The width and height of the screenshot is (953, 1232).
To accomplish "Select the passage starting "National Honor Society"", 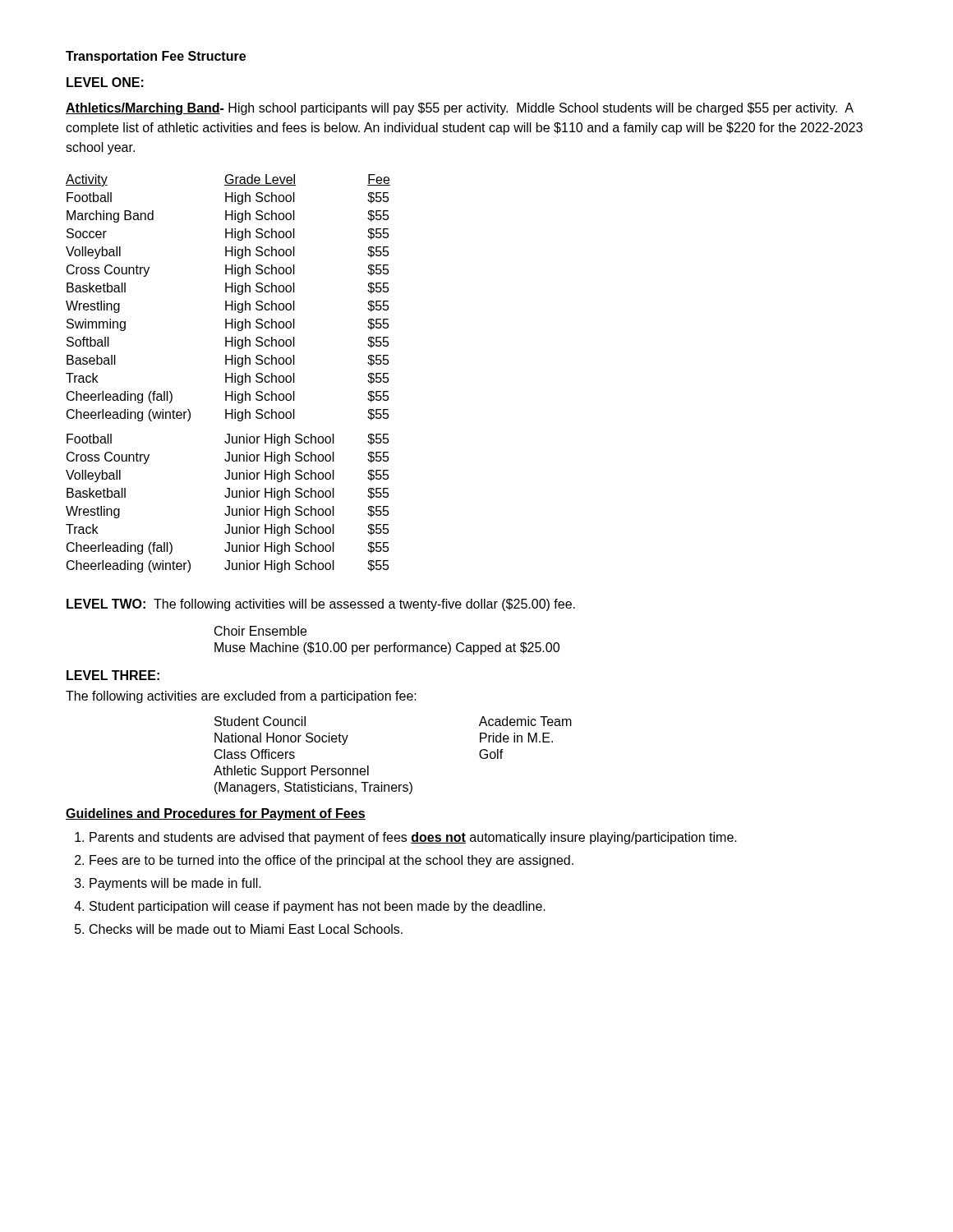I will pyautogui.click(x=281, y=738).
